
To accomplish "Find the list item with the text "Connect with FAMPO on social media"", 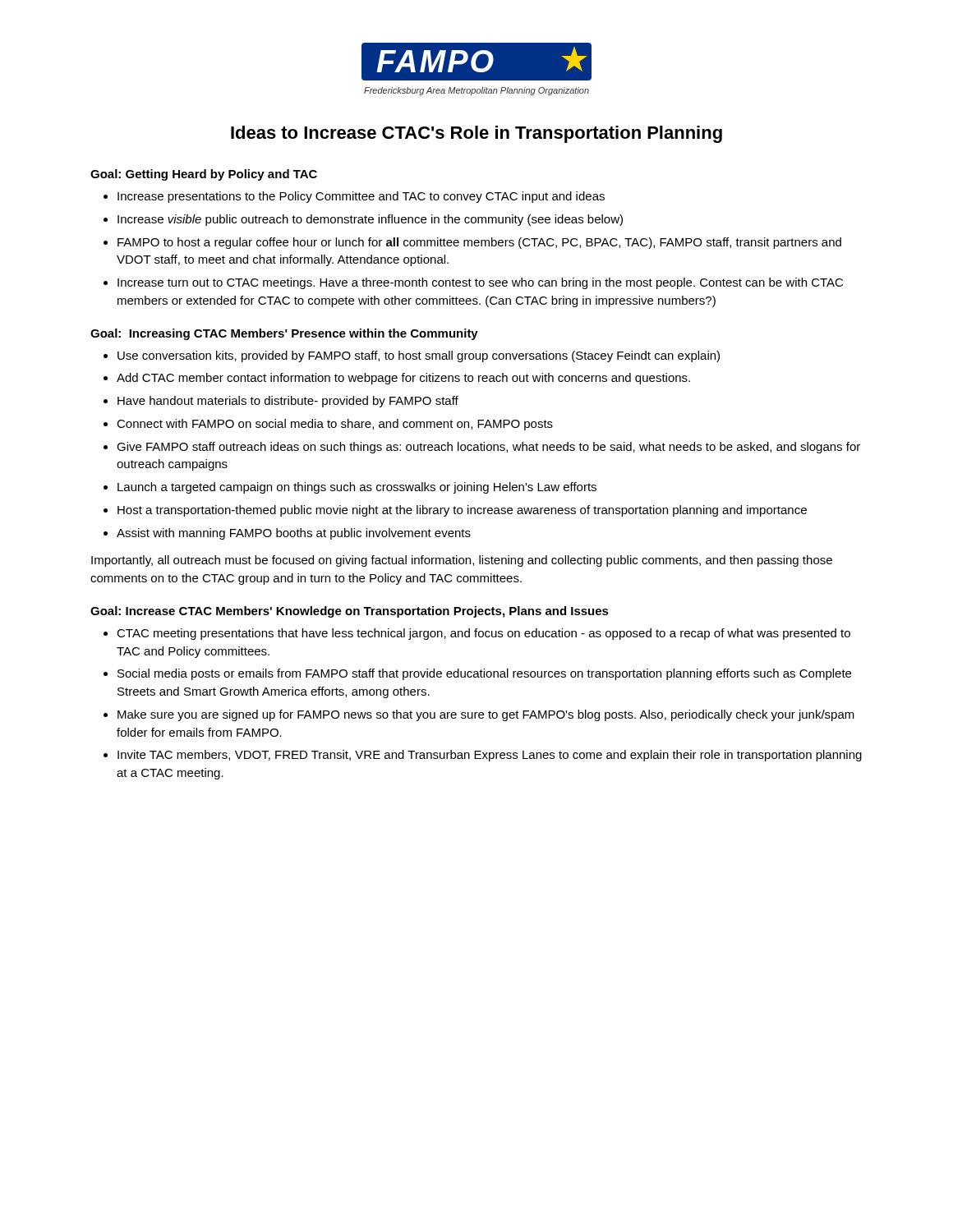I will 335,423.
